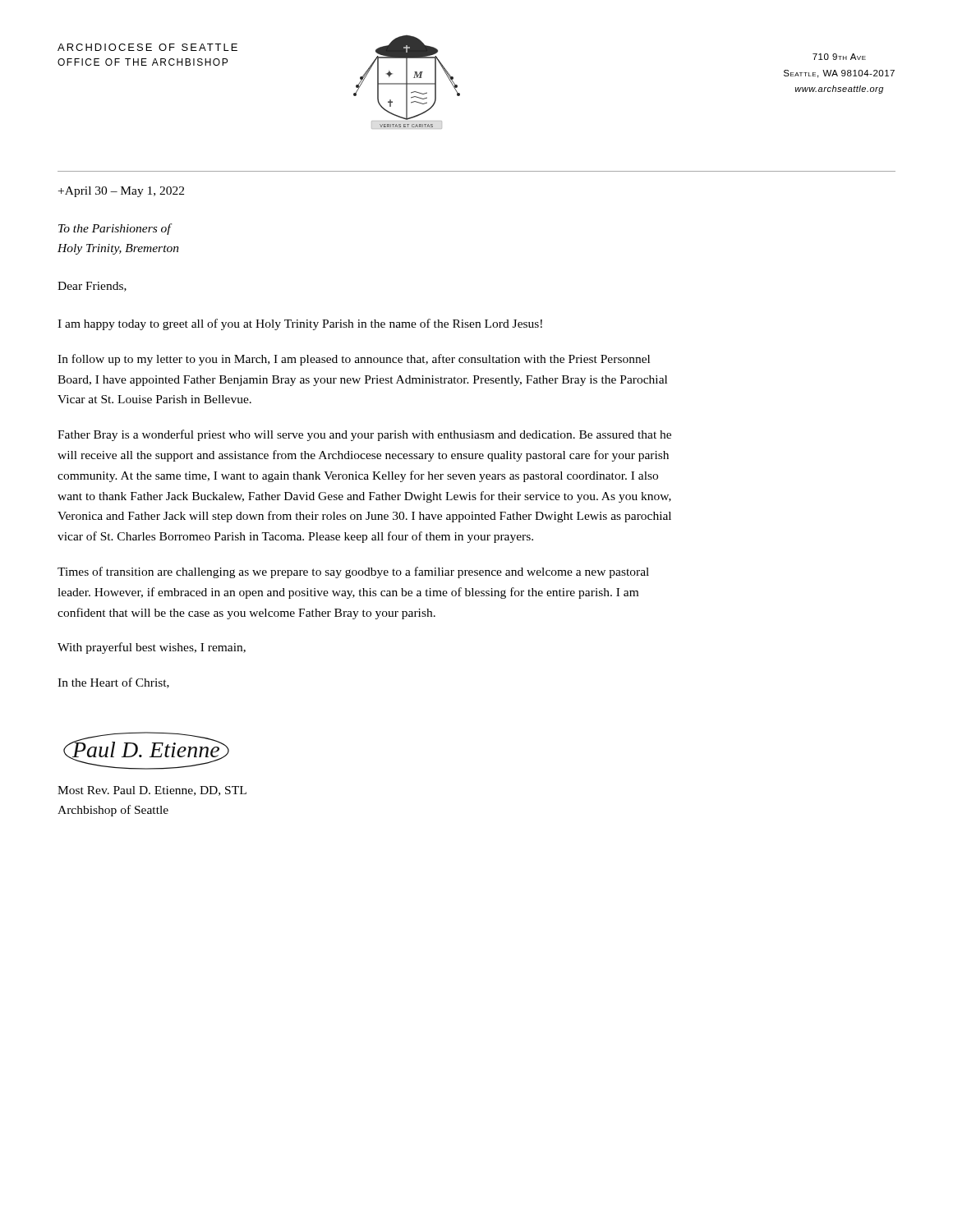Locate the block starting "To the Parishioners of Holy Trinity,"
This screenshot has height=1232, width=953.
(118, 238)
